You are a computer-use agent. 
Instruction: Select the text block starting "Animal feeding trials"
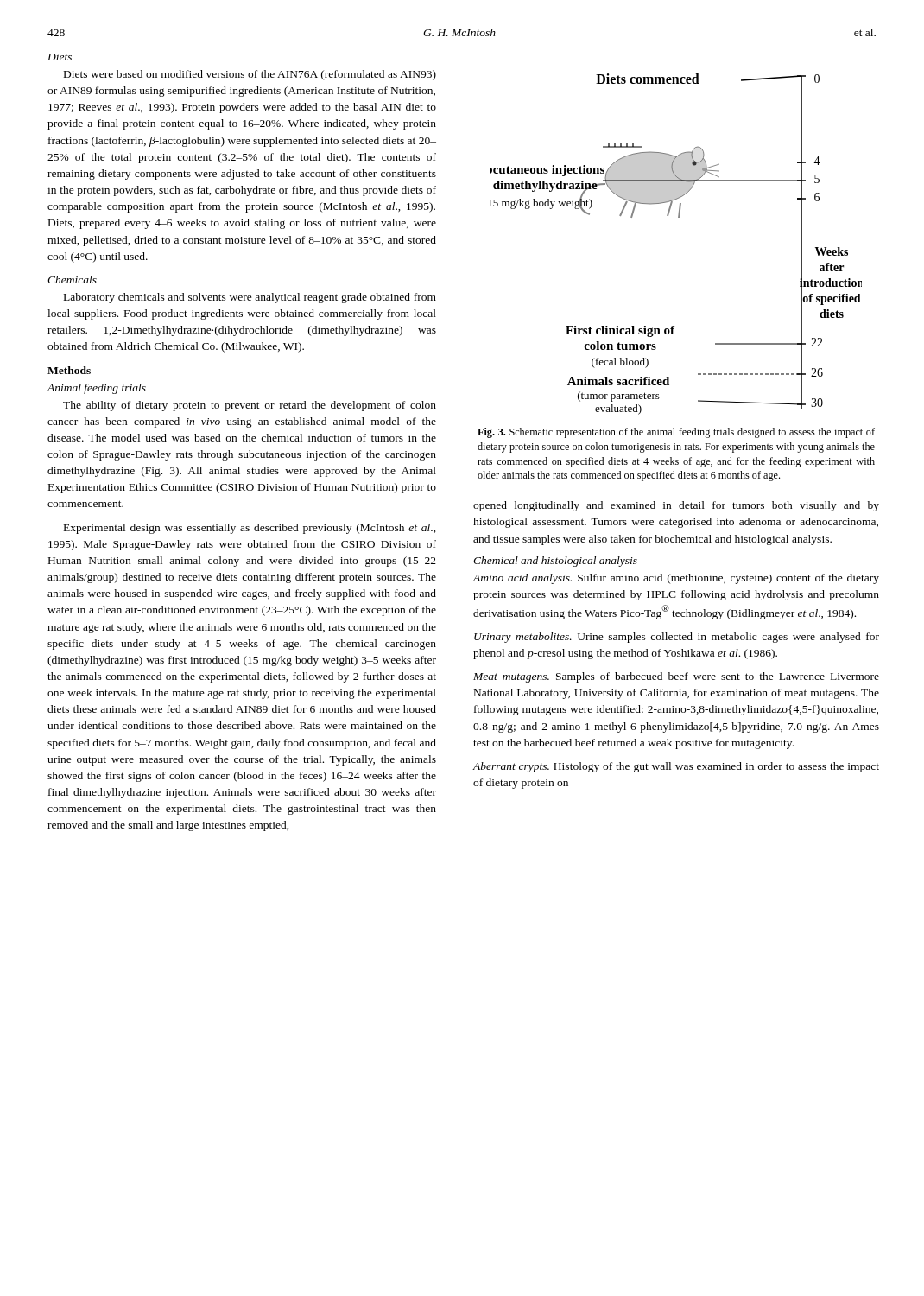tap(97, 387)
